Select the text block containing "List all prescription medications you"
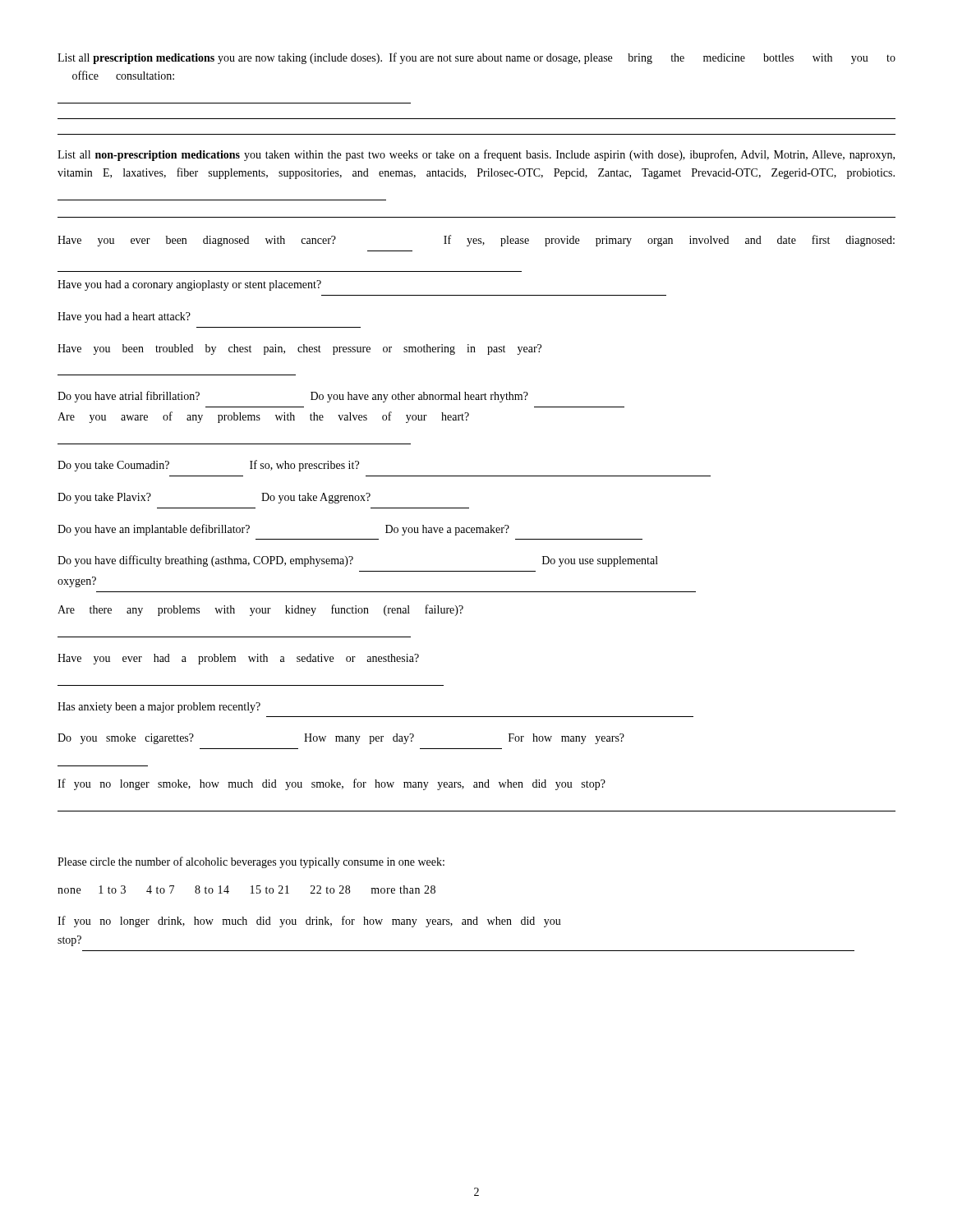The image size is (953, 1232). coord(476,67)
